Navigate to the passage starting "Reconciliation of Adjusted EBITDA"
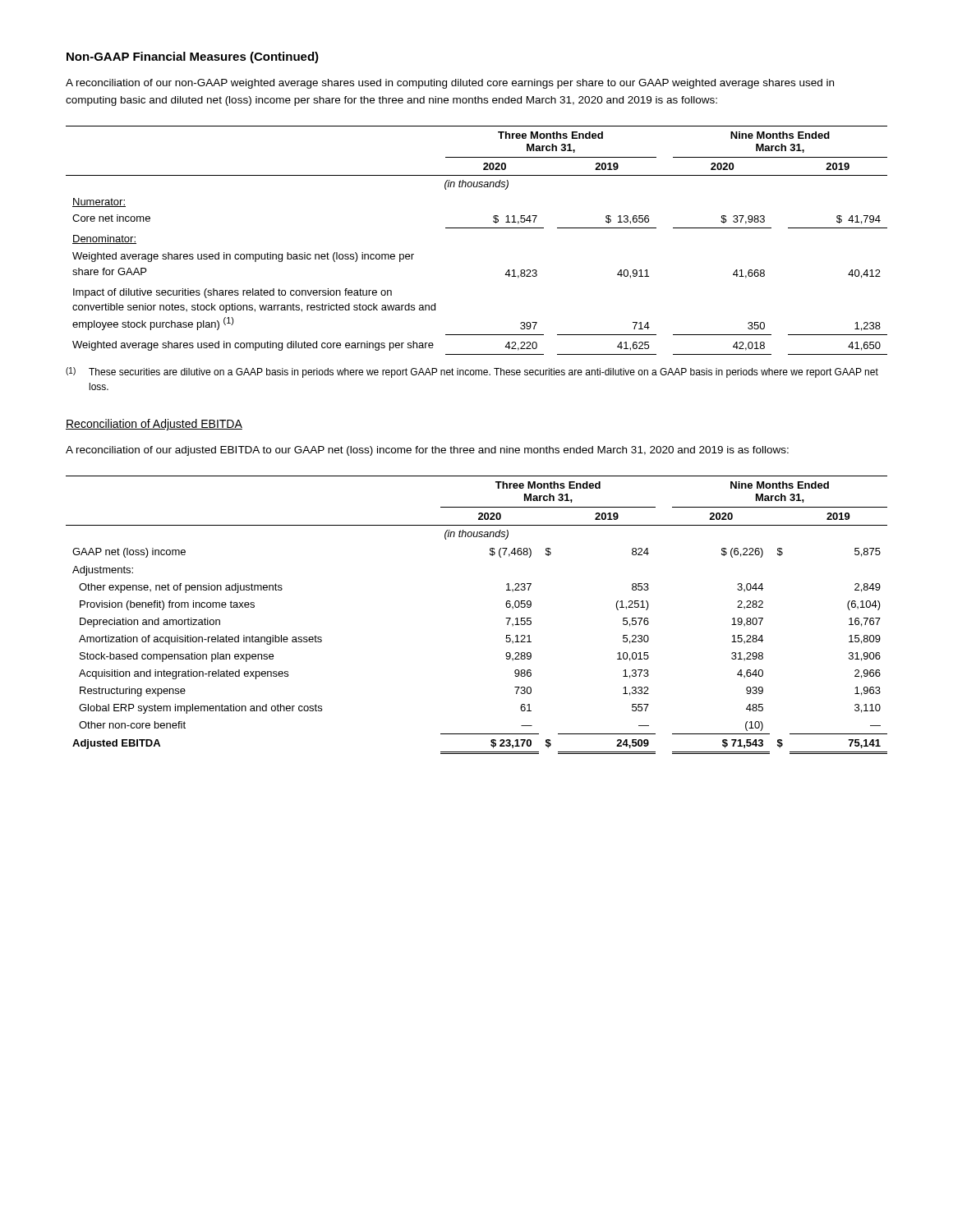 [x=154, y=424]
